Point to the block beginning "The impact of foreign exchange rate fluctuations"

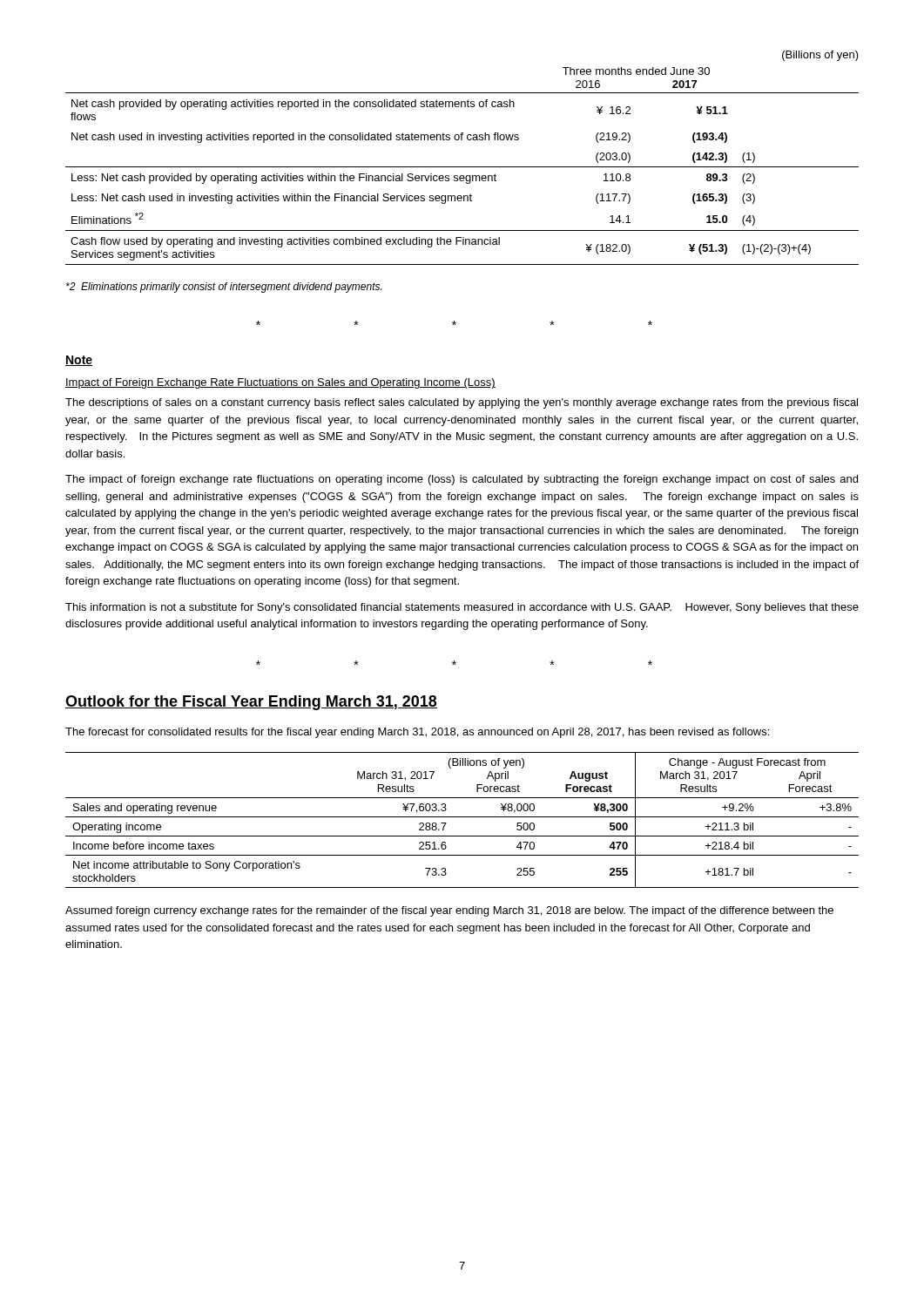pyautogui.click(x=462, y=530)
